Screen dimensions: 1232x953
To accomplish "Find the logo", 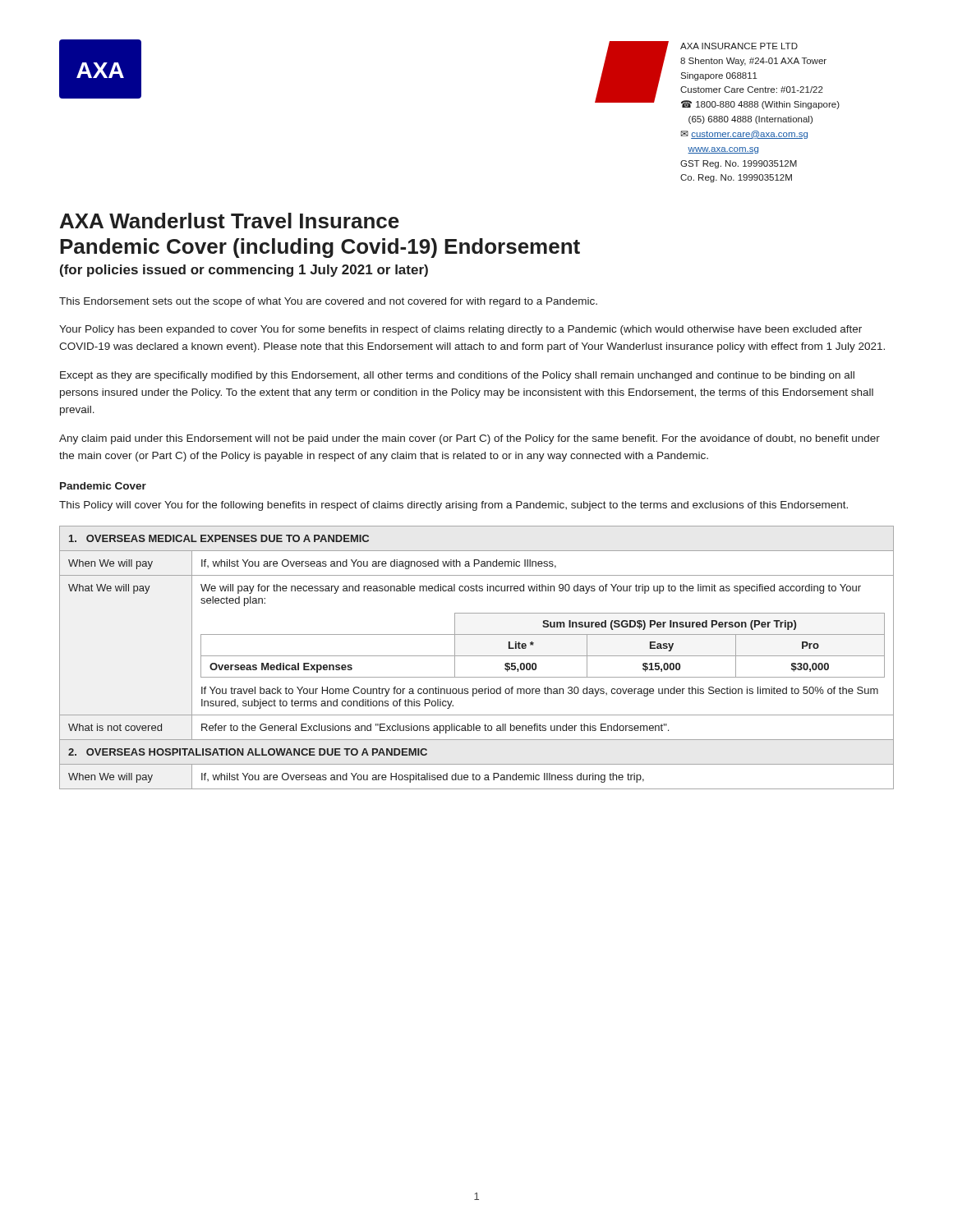I will coord(100,70).
